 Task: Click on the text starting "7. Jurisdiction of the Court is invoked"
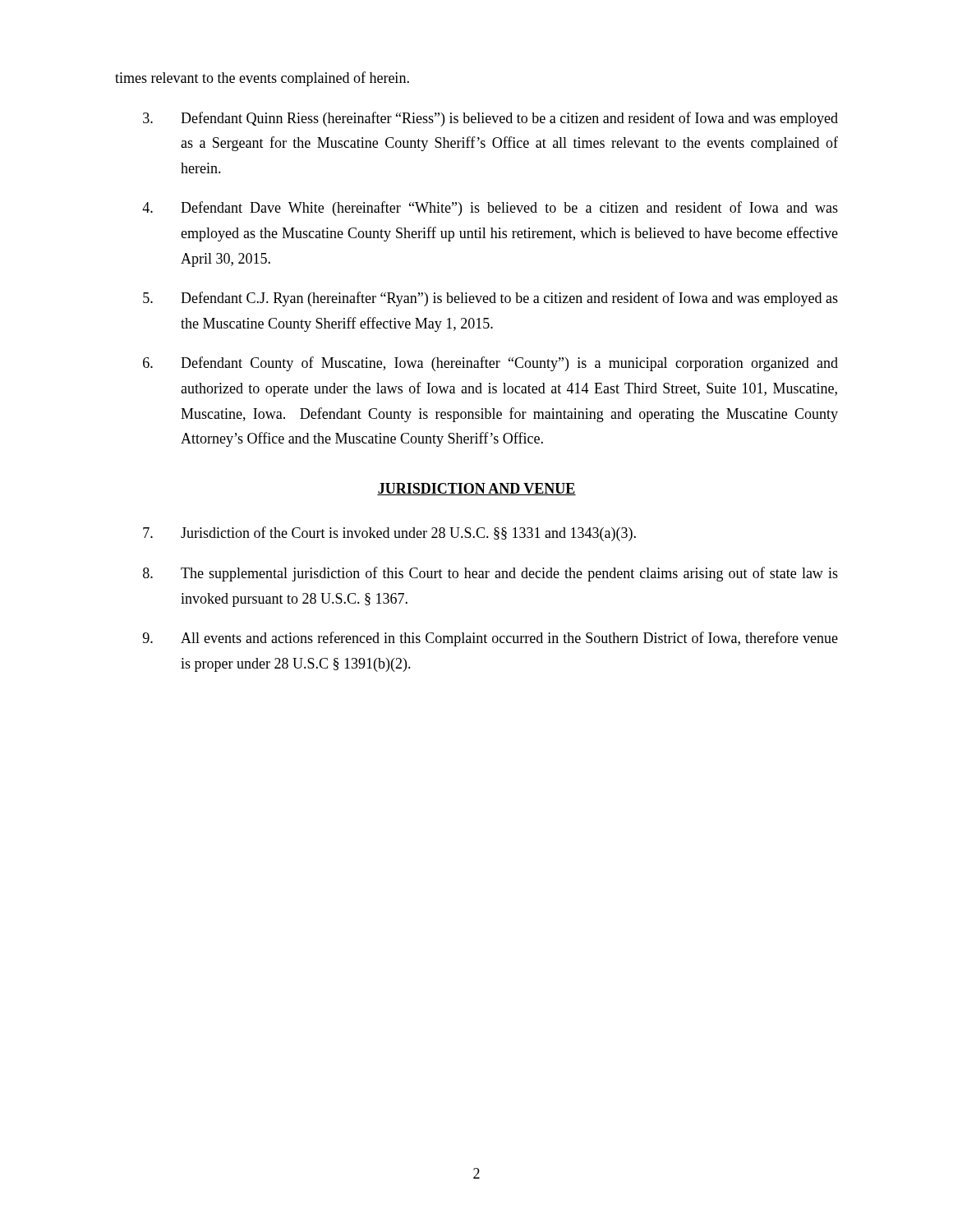(476, 534)
